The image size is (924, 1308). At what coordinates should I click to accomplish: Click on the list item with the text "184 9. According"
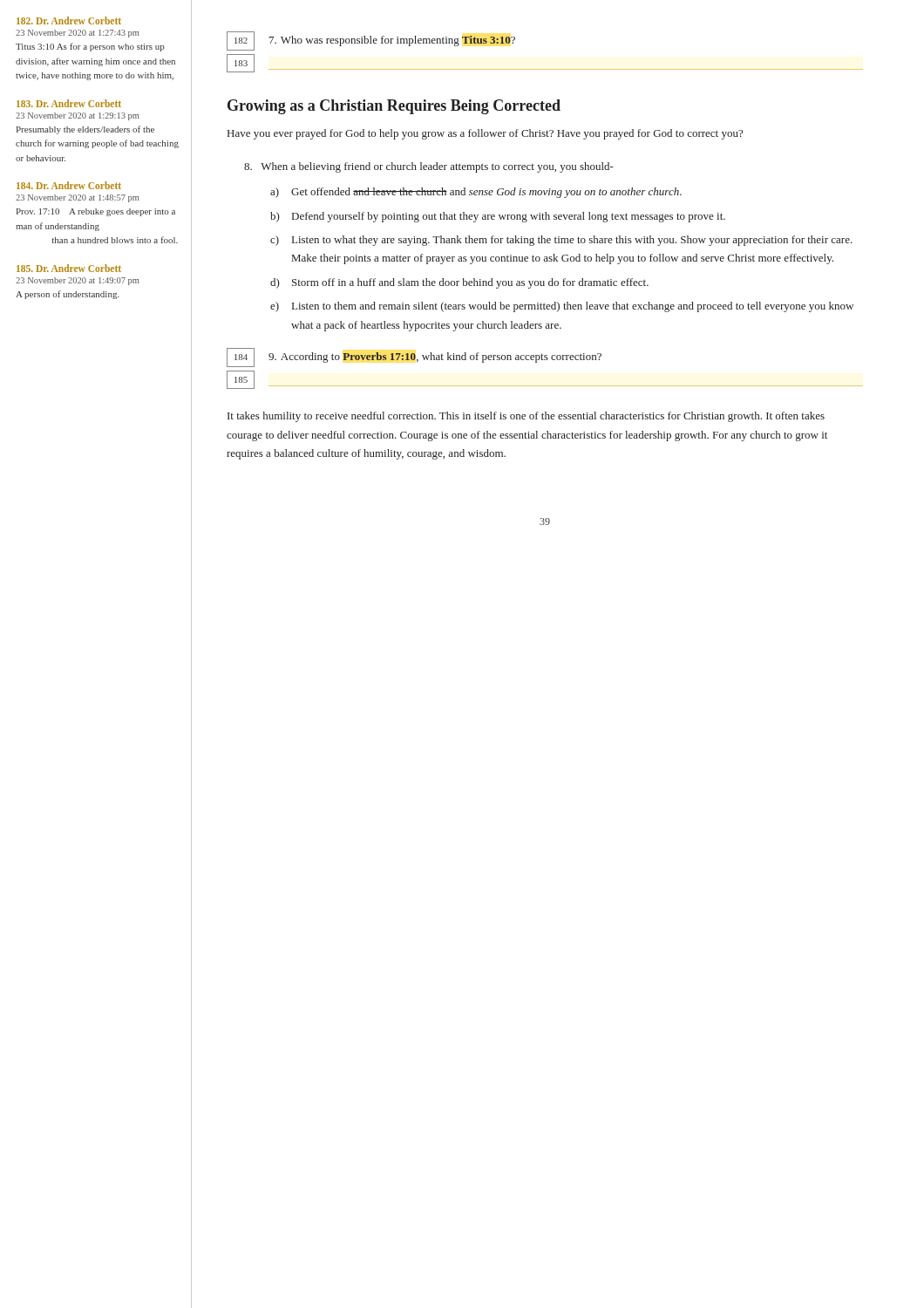414,357
